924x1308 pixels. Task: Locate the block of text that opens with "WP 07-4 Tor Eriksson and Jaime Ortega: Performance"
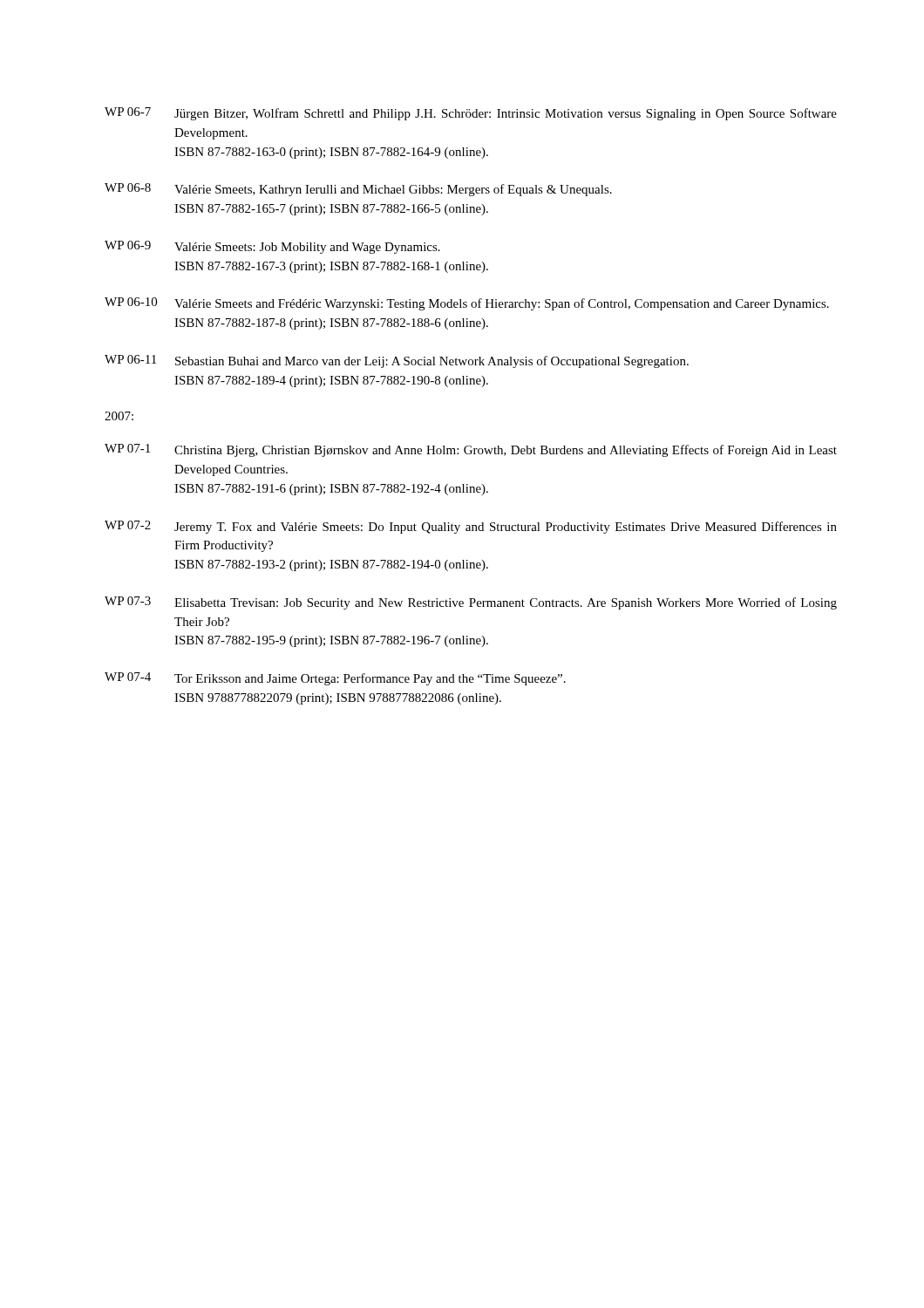pyautogui.click(x=471, y=689)
